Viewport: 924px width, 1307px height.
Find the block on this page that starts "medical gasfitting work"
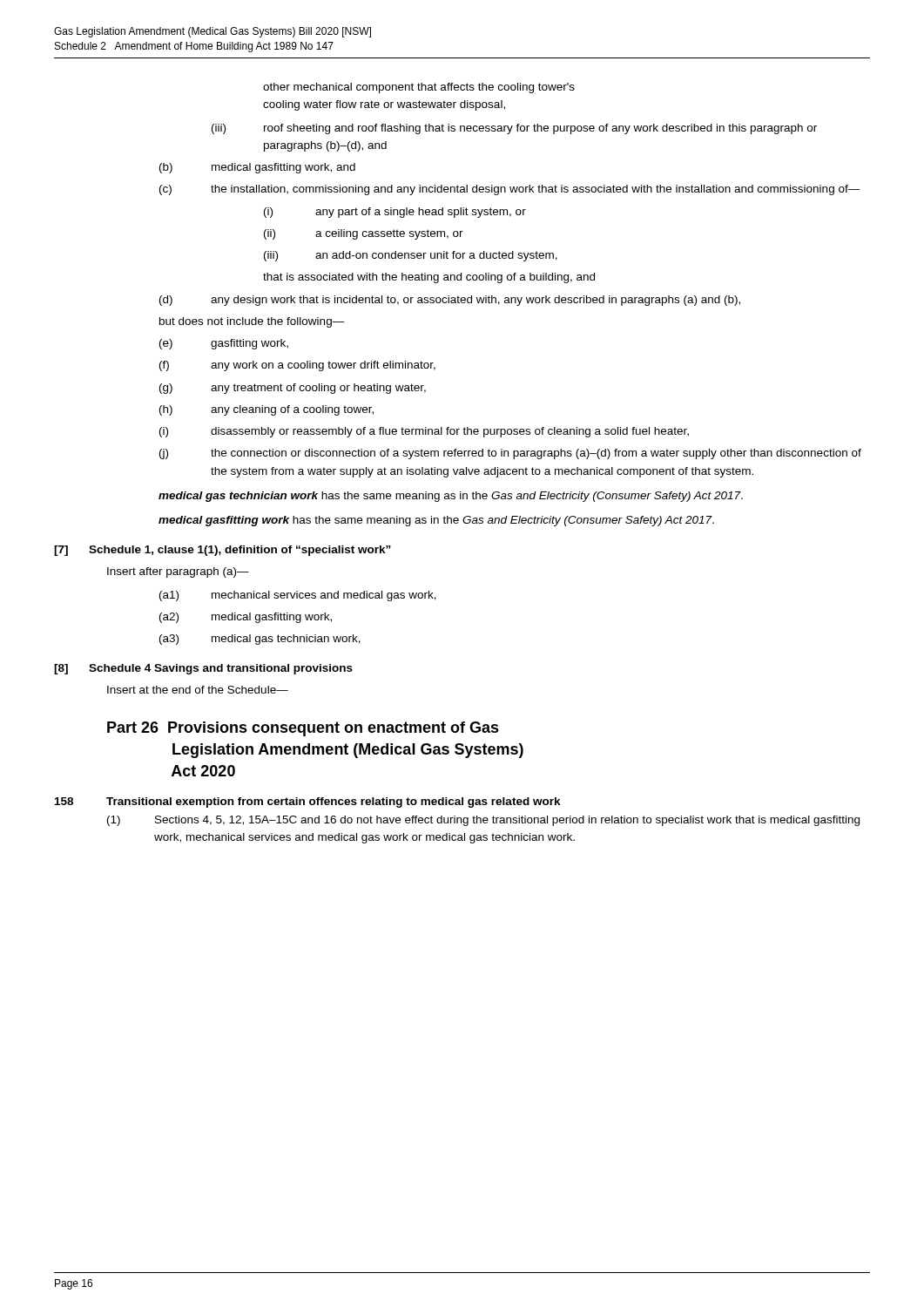click(437, 520)
